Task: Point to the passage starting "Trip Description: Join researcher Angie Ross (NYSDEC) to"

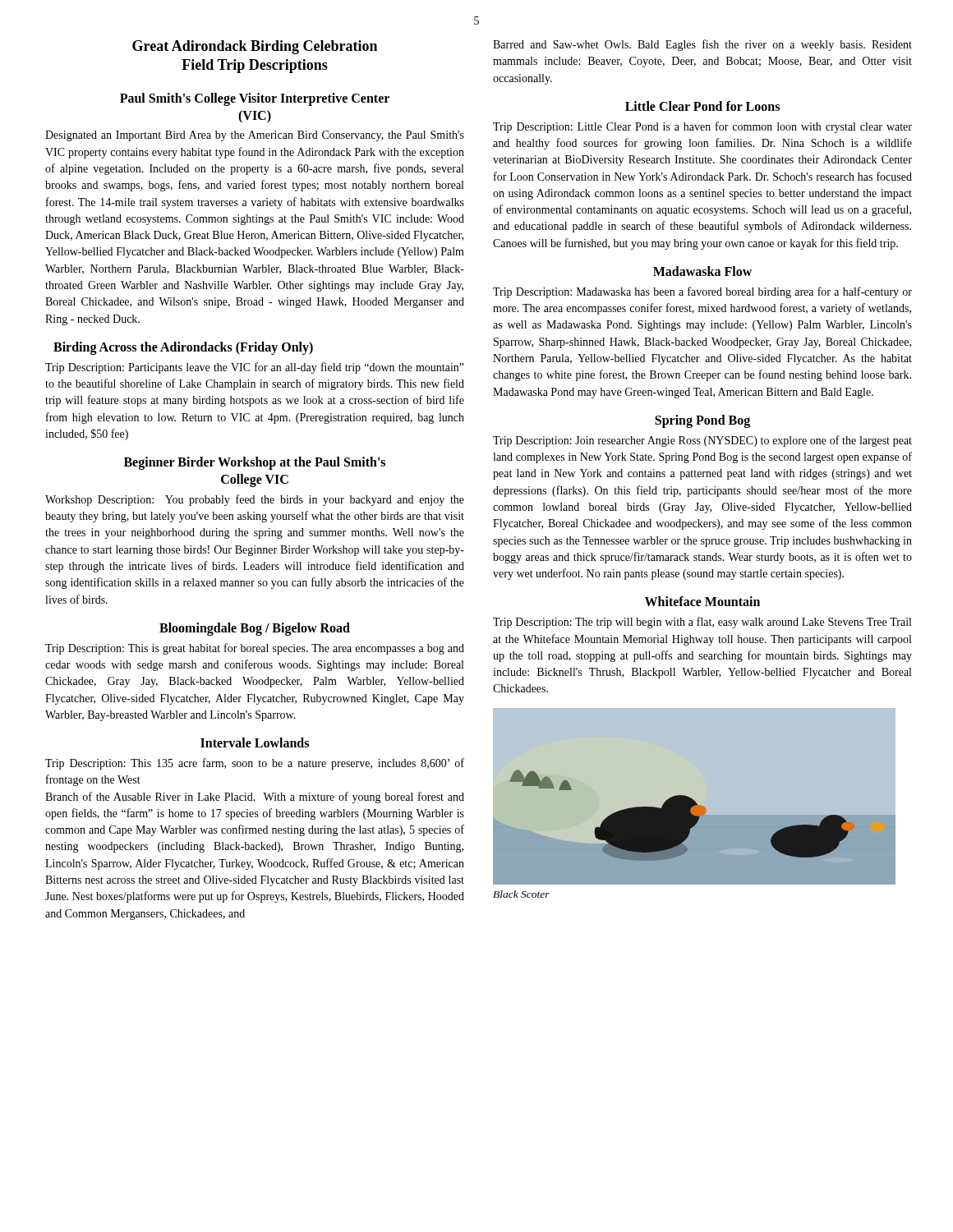Action: (702, 507)
